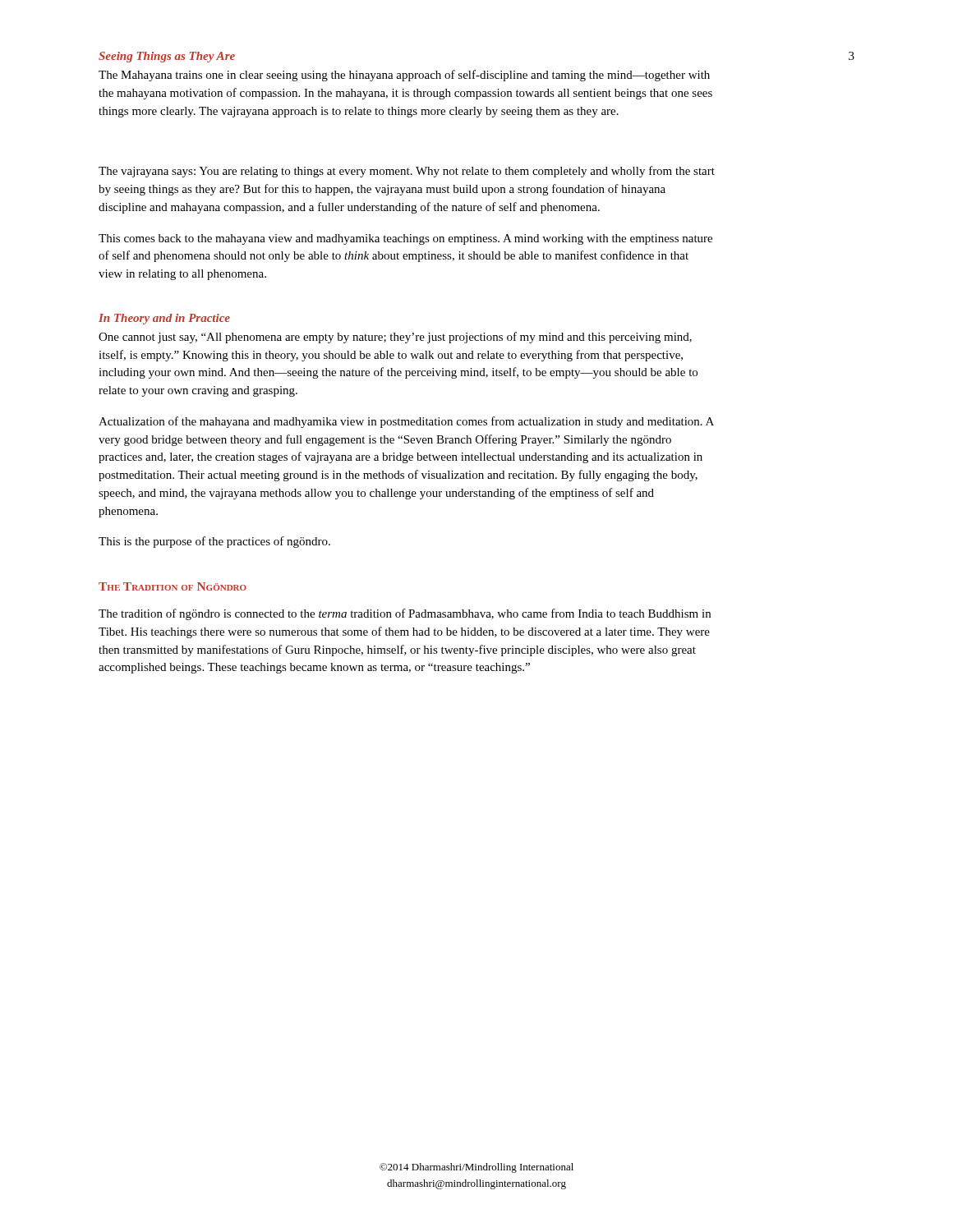
Task: Where does it say "The Tradition of Ngöndro"?
Action: [173, 586]
